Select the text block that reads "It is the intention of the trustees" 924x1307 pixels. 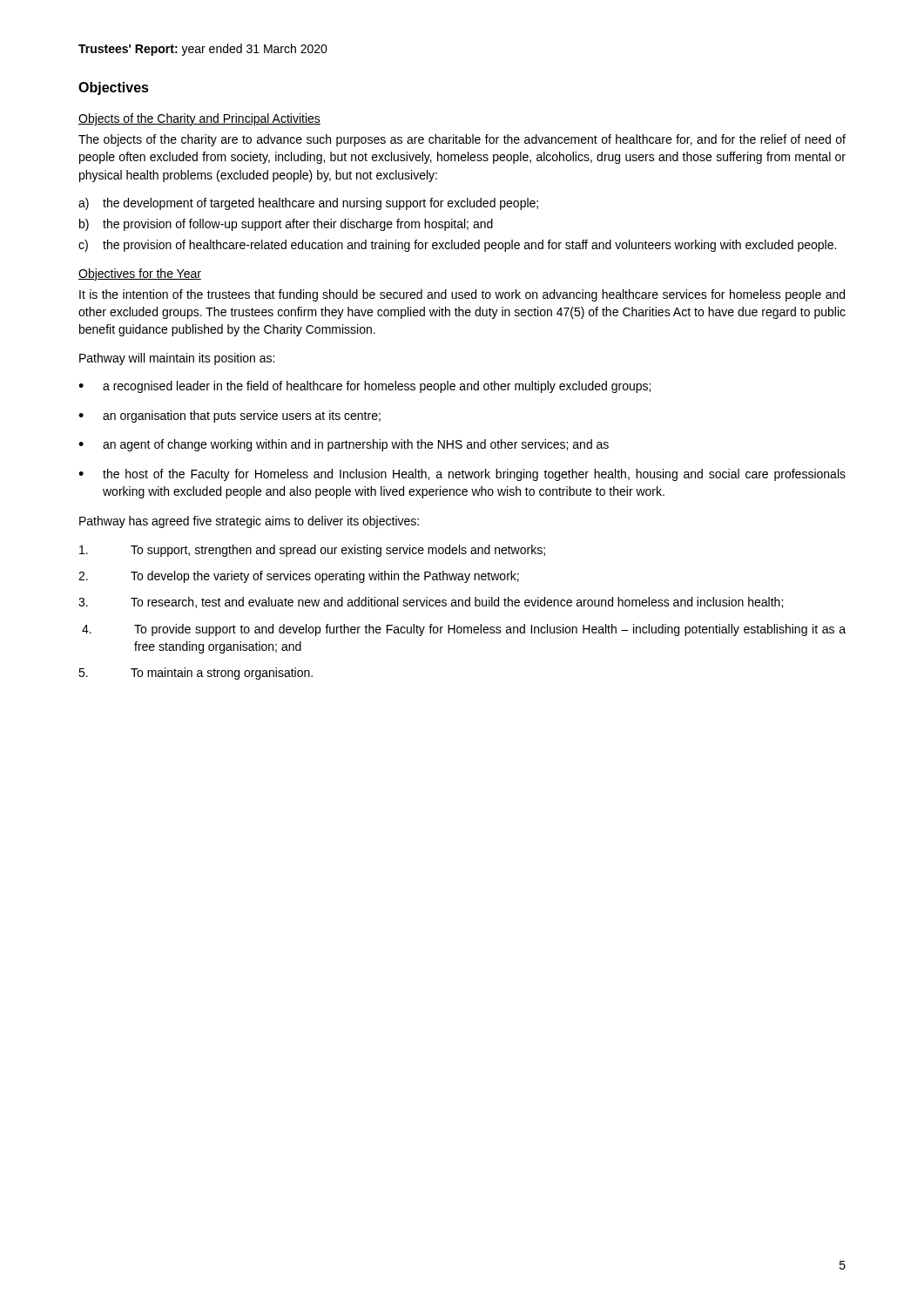[x=462, y=312]
